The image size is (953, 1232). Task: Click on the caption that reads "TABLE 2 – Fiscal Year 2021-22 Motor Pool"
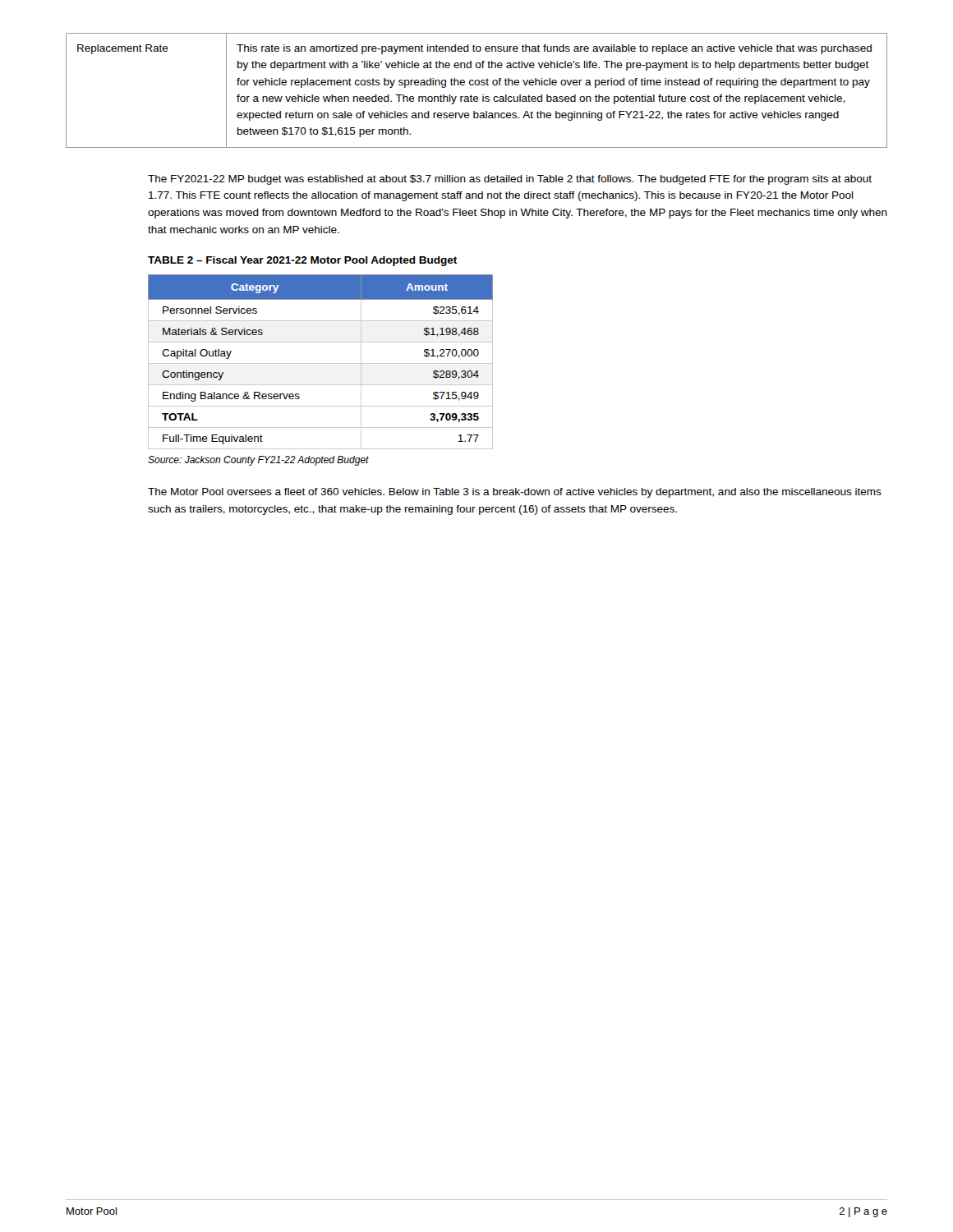302,260
